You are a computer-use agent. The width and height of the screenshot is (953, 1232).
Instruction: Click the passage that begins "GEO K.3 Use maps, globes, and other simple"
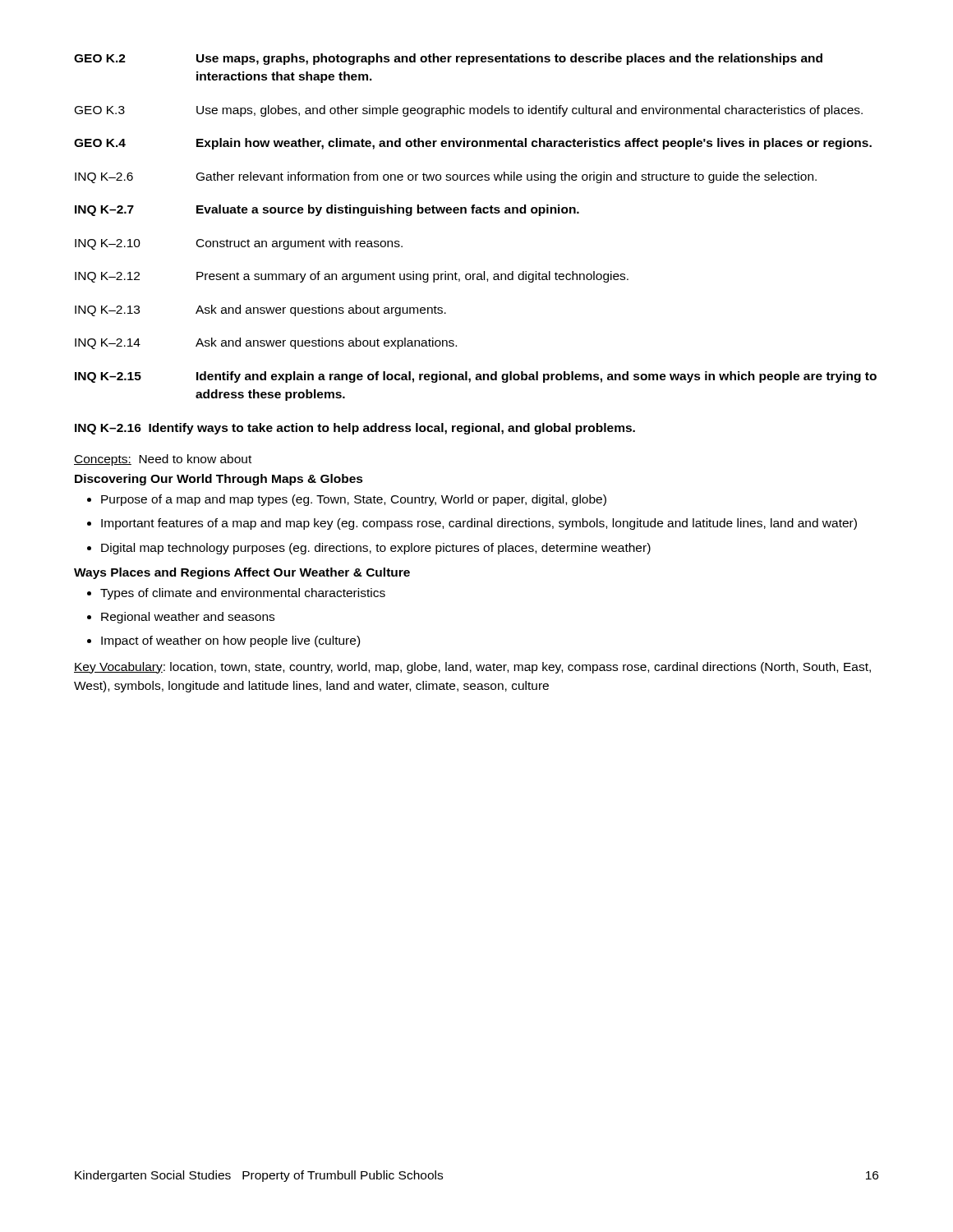pyautogui.click(x=469, y=110)
